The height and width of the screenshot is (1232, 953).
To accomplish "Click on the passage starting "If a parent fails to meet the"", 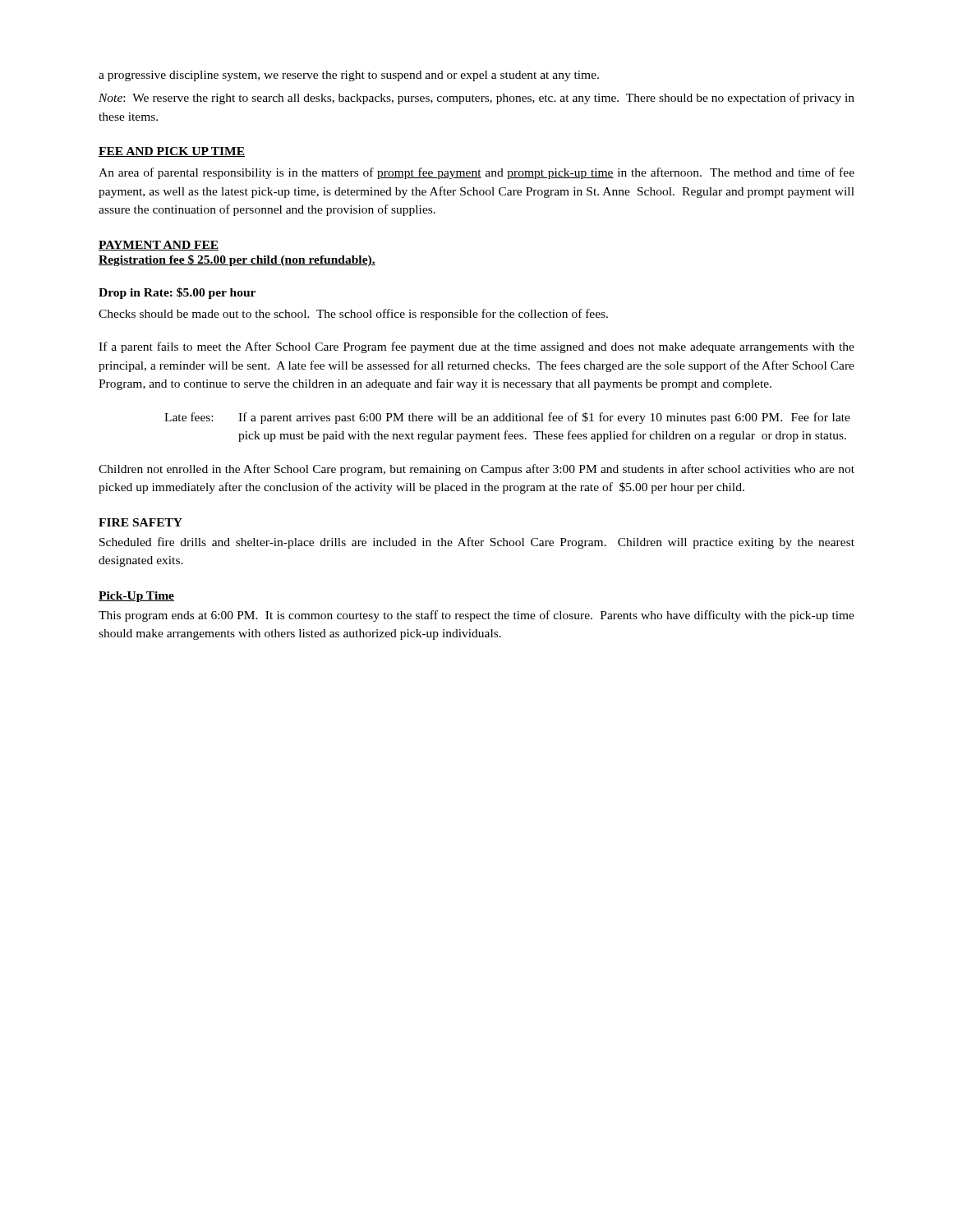I will click(x=476, y=365).
